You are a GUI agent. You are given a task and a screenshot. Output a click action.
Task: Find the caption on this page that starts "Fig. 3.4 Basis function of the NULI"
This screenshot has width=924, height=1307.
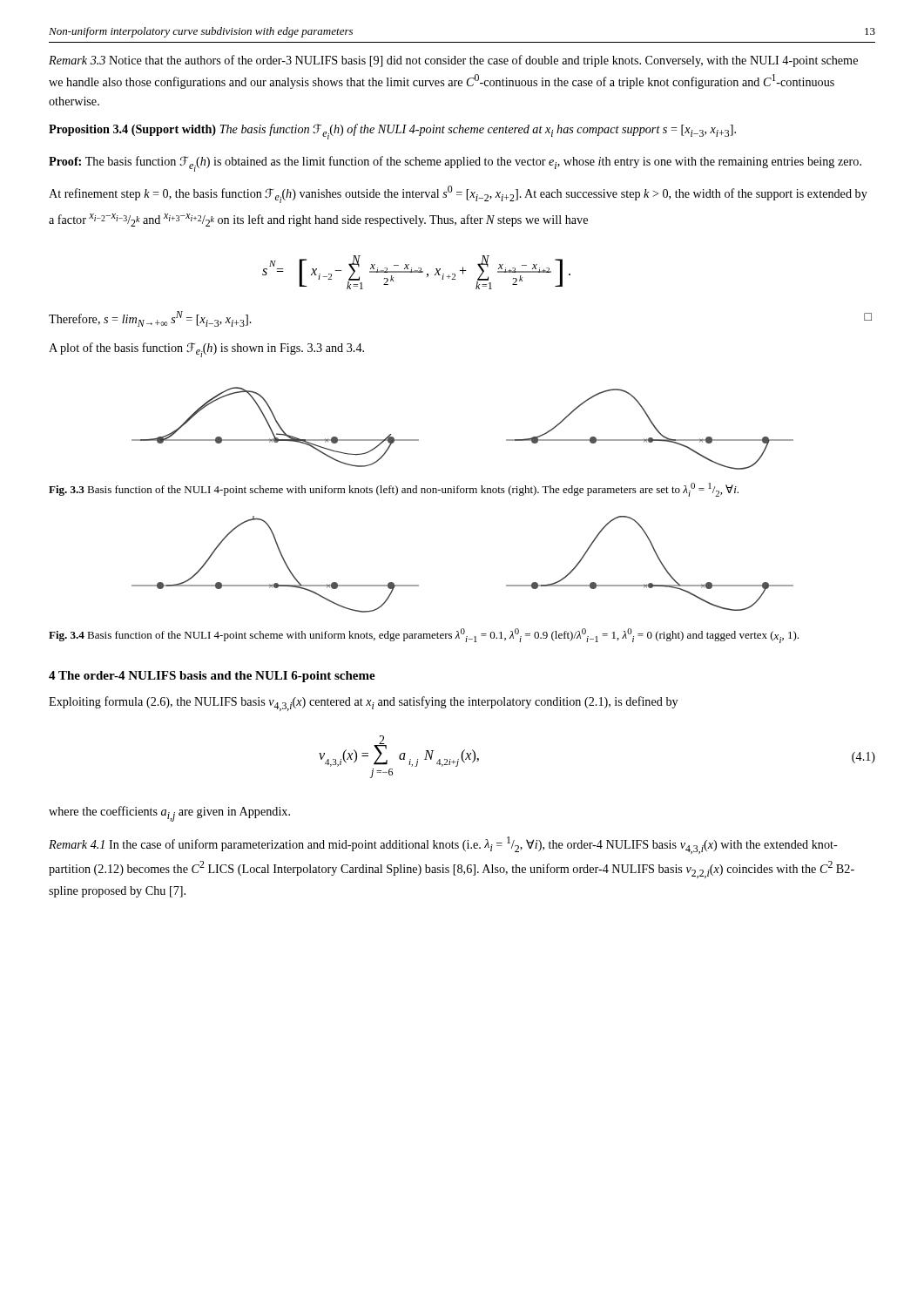tap(424, 635)
